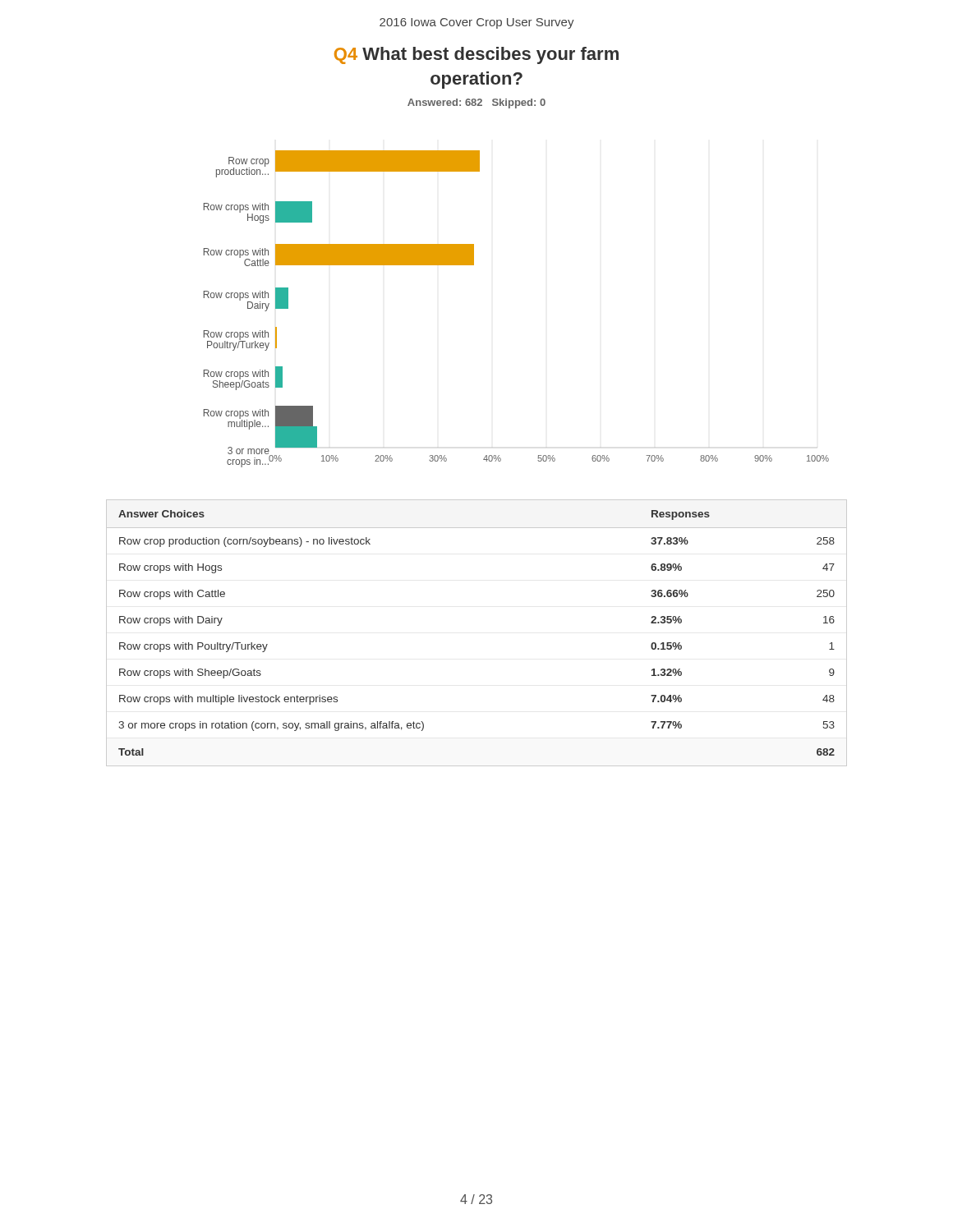Click on the table containing "Row crops with multiple livestock"
The width and height of the screenshot is (953, 1232).
pyautogui.click(x=476, y=633)
